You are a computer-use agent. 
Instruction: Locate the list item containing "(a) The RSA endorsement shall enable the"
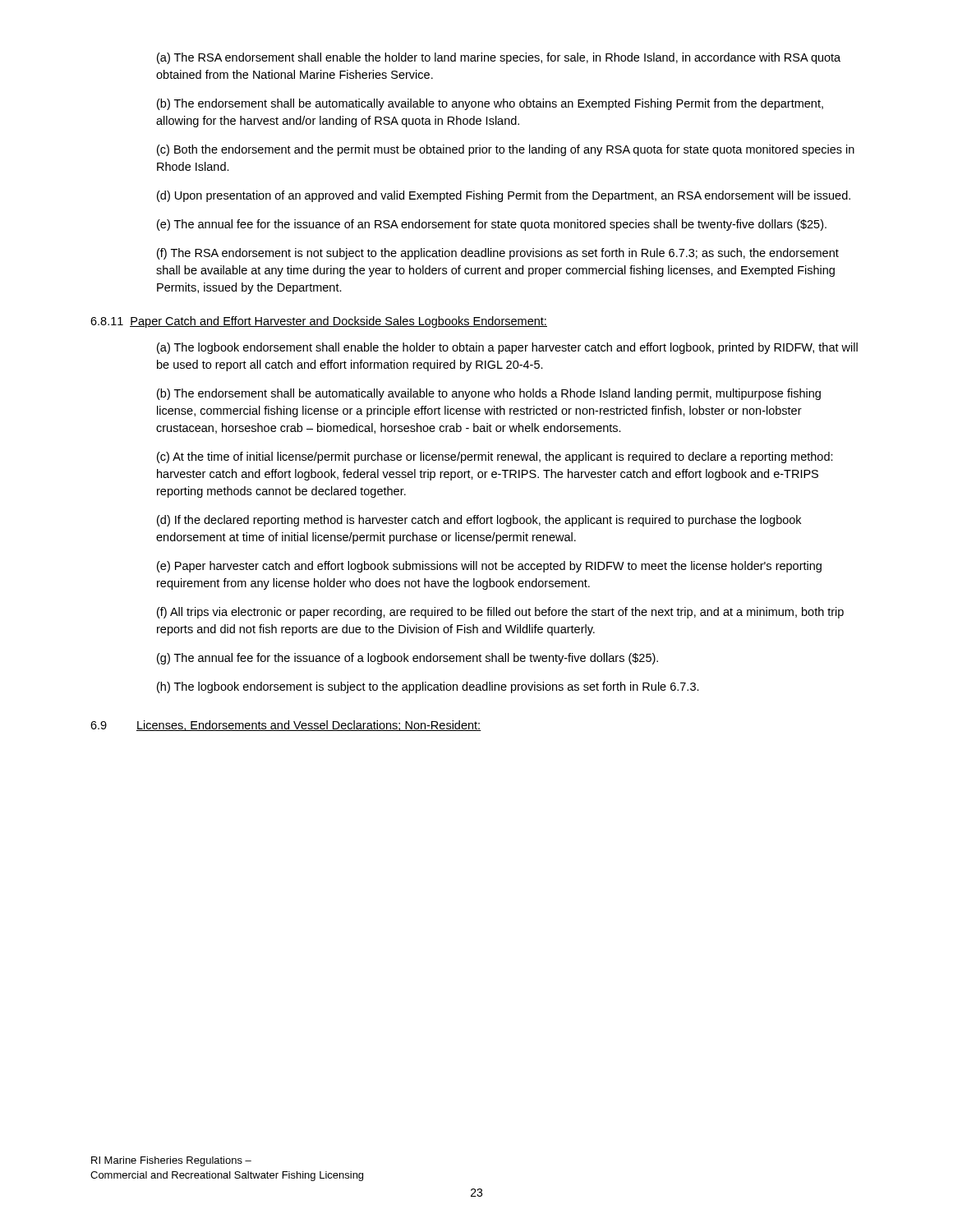click(x=498, y=66)
